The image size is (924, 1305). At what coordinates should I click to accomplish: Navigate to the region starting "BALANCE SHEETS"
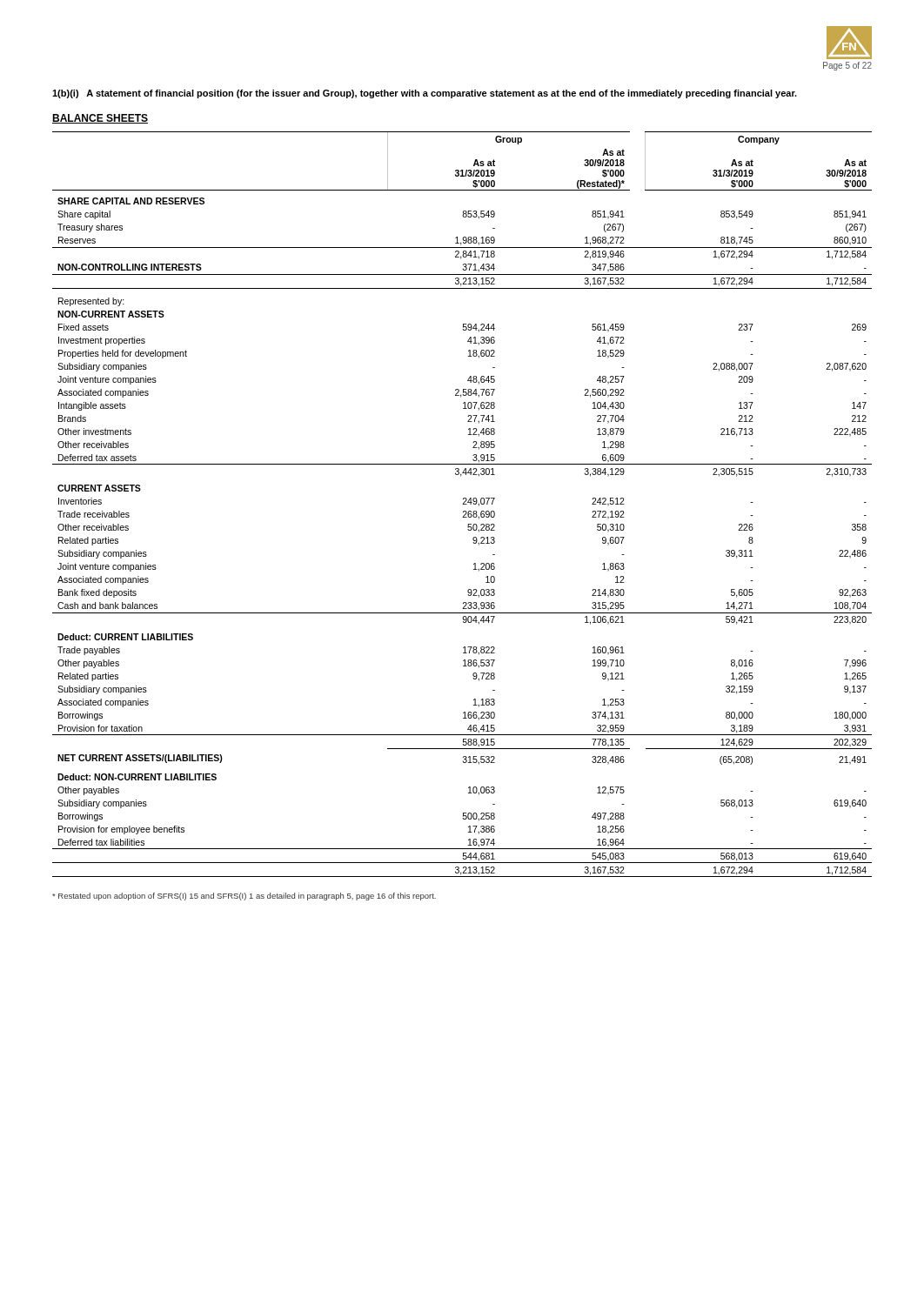pos(100,119)
